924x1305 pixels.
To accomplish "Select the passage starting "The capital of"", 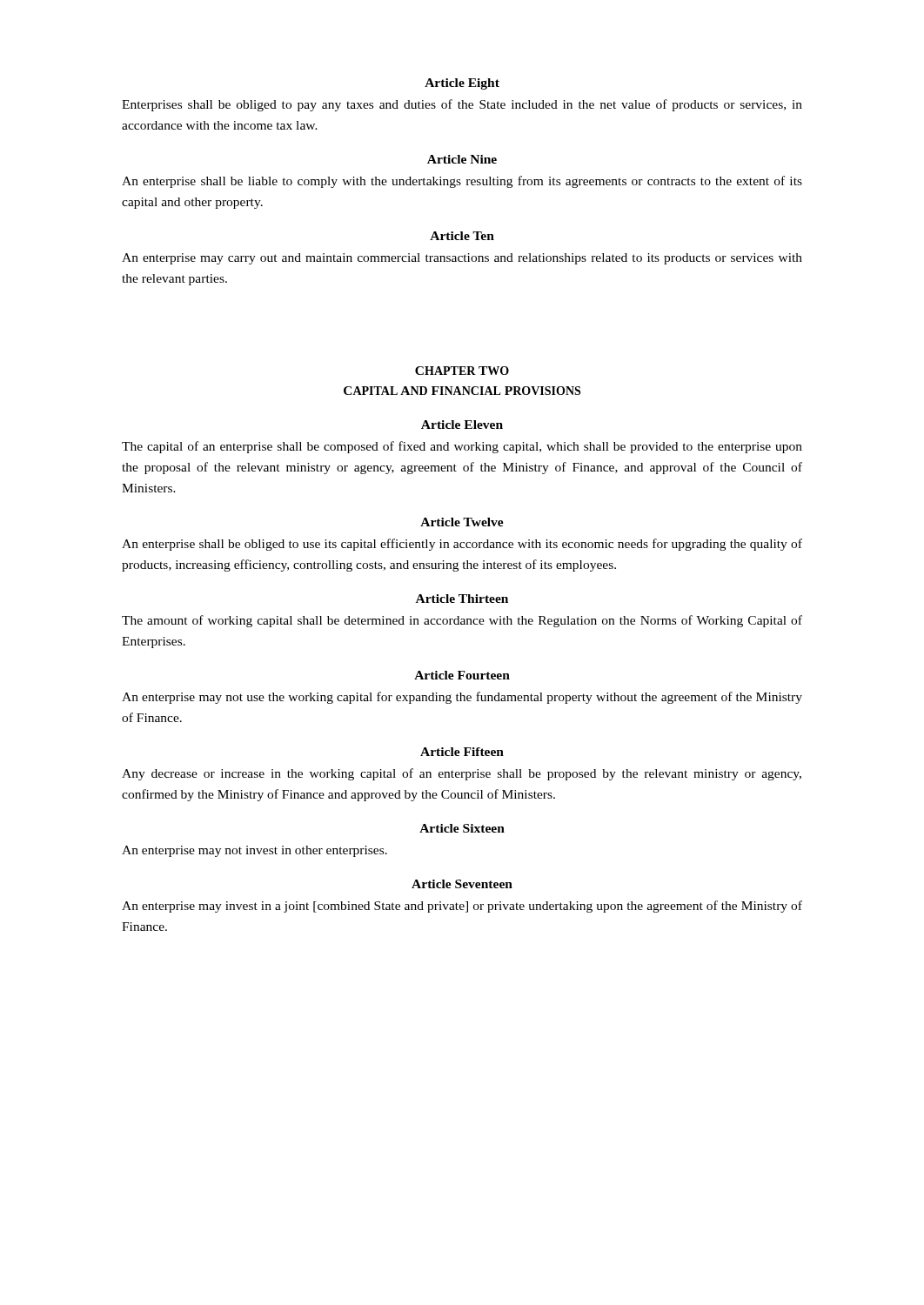I will tap(462, 466).
